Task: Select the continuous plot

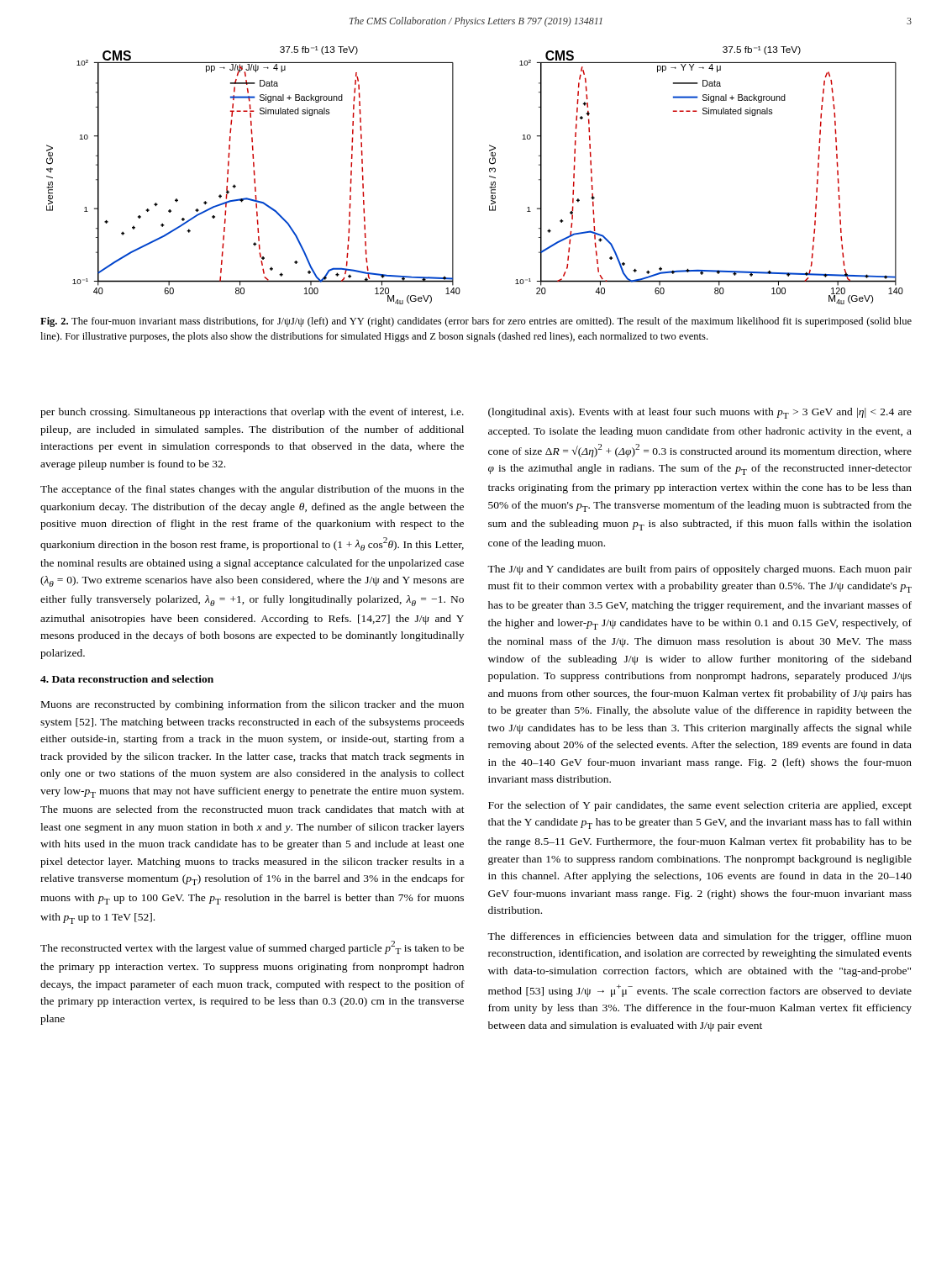Action: 476,174
